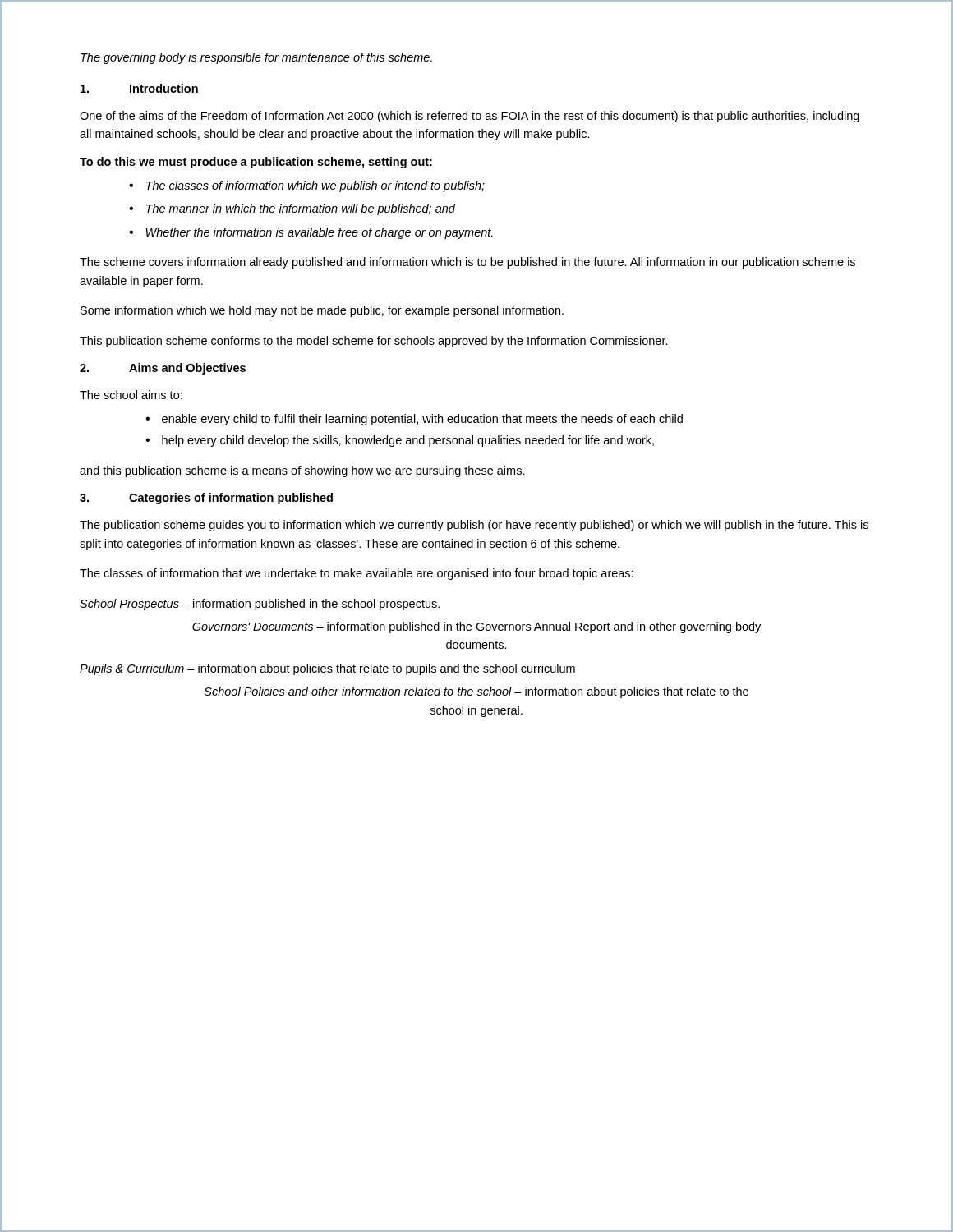Click on the text starting "One of the aims of the Freedom"
This screenshot has height=1232, width=953.
click(x=470, y=125)
